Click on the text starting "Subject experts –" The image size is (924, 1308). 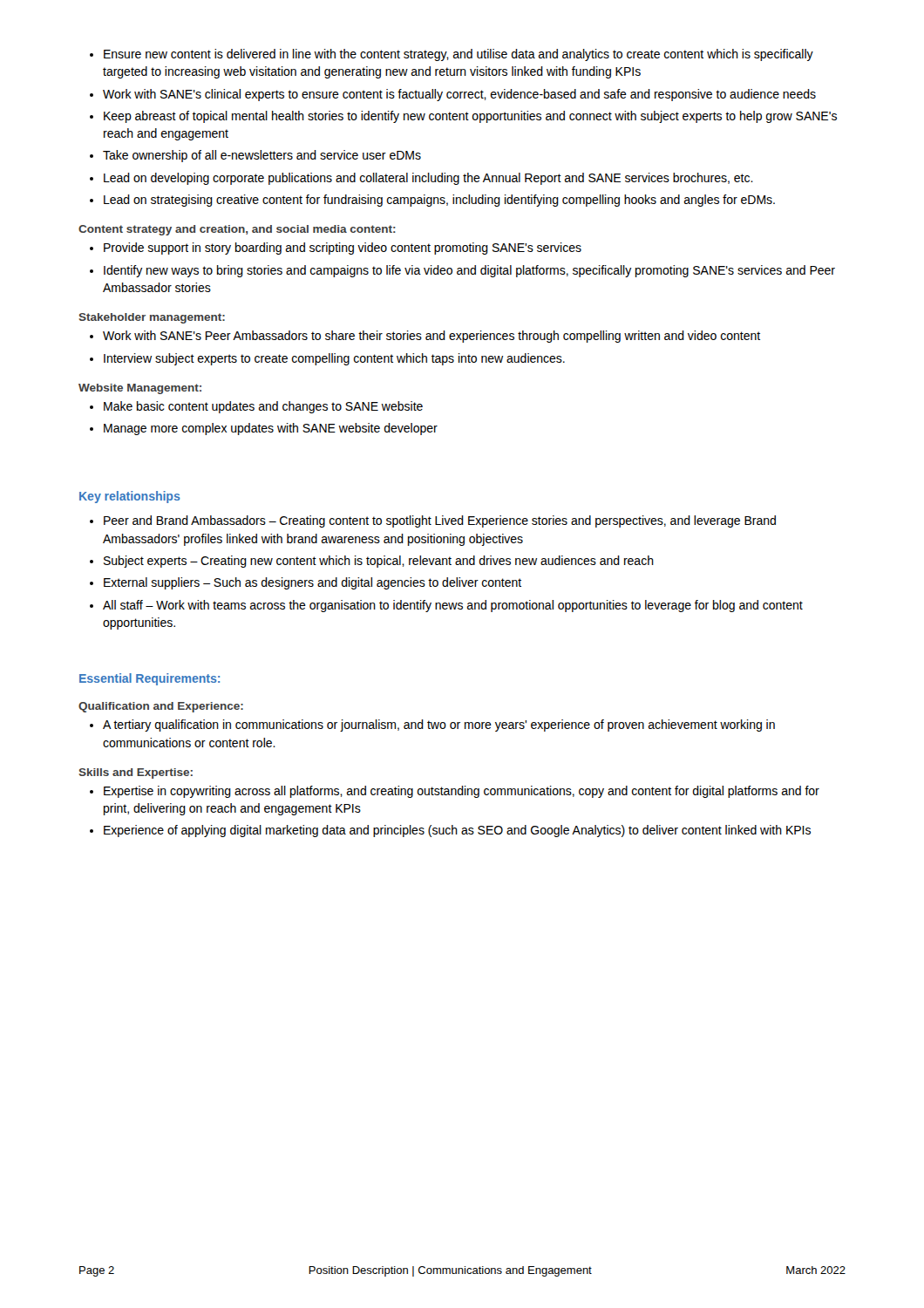(378, 561)
